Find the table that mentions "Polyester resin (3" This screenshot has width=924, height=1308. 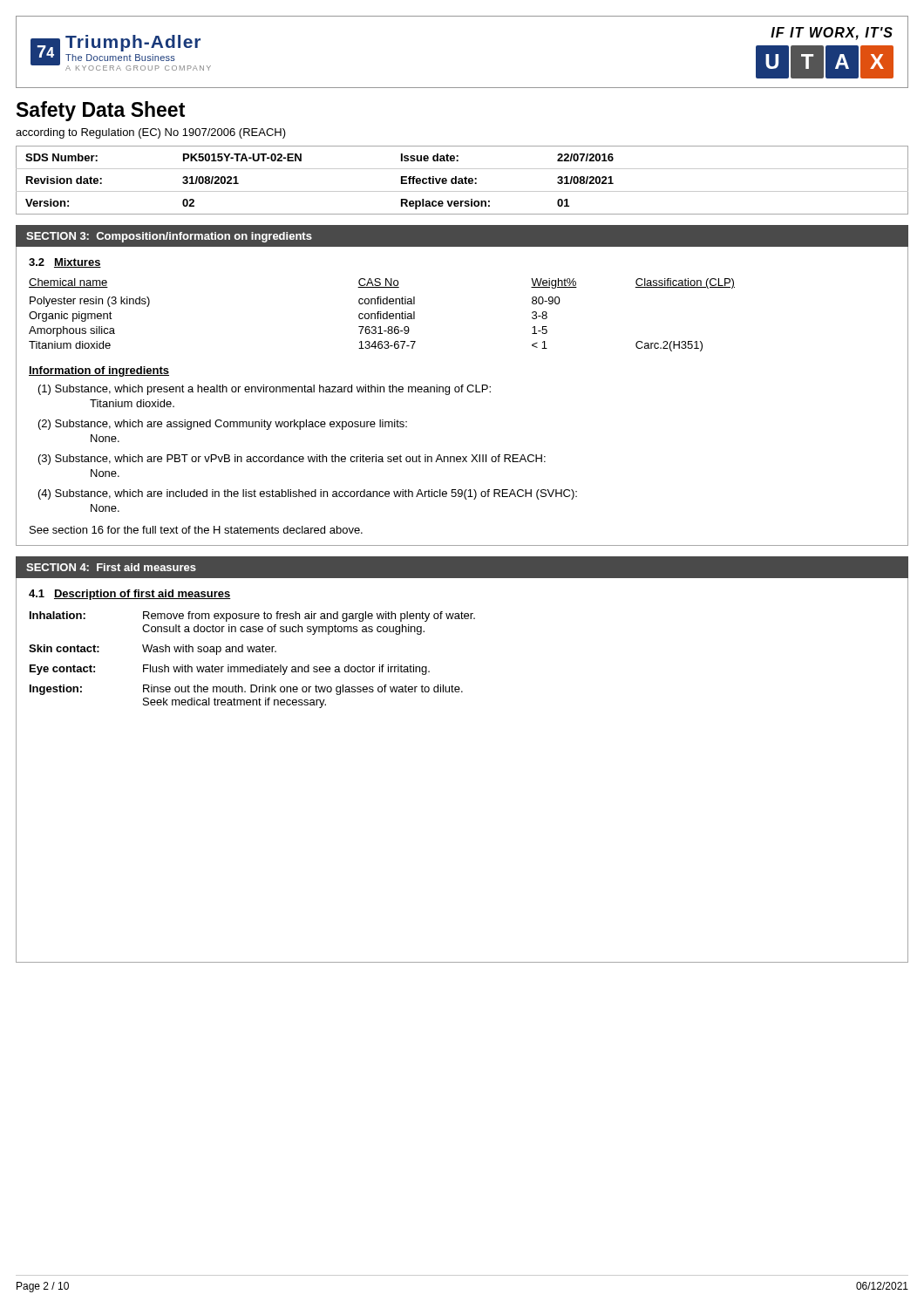[462, 313]
